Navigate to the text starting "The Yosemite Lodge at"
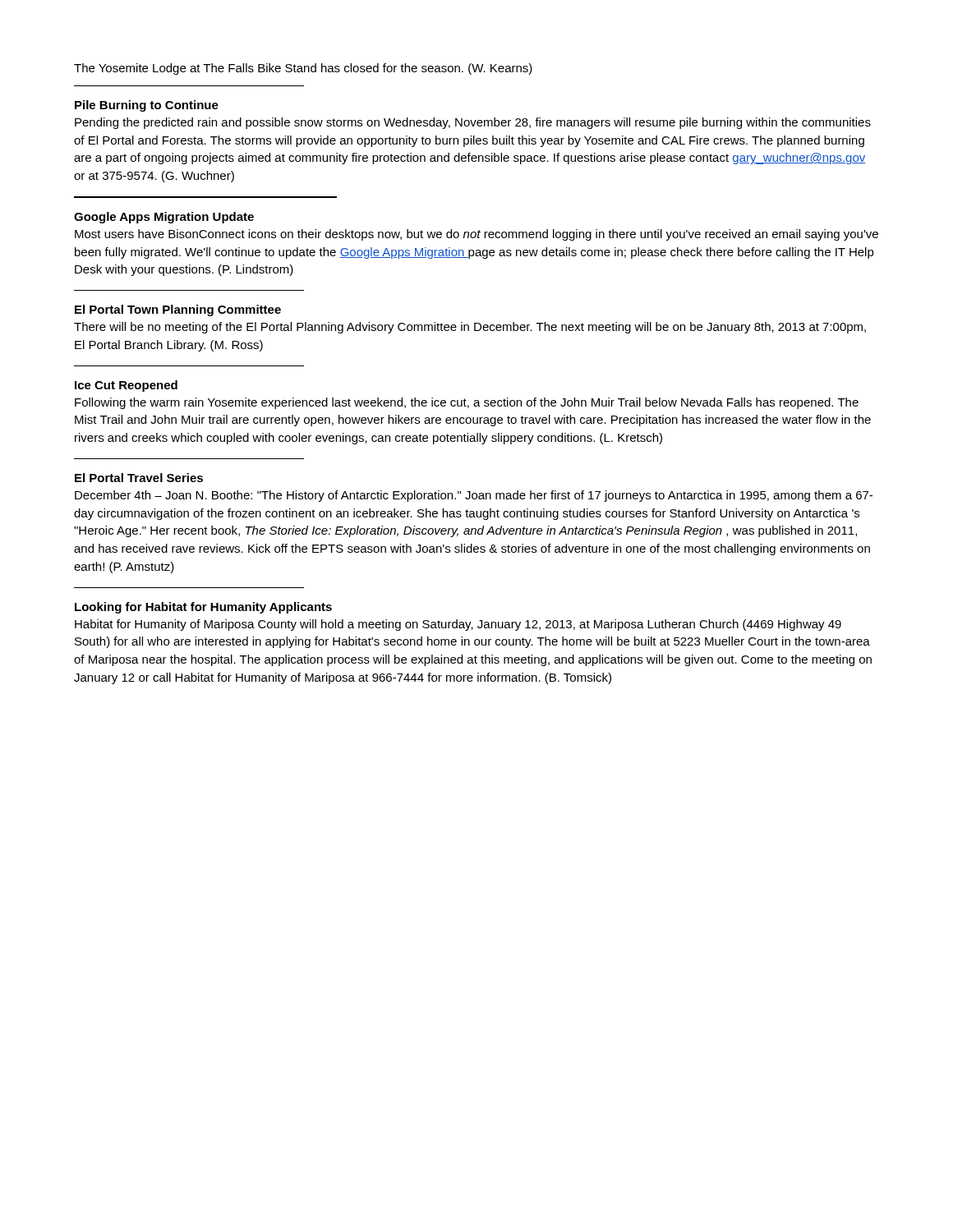953x1232 pixels. 303,68
